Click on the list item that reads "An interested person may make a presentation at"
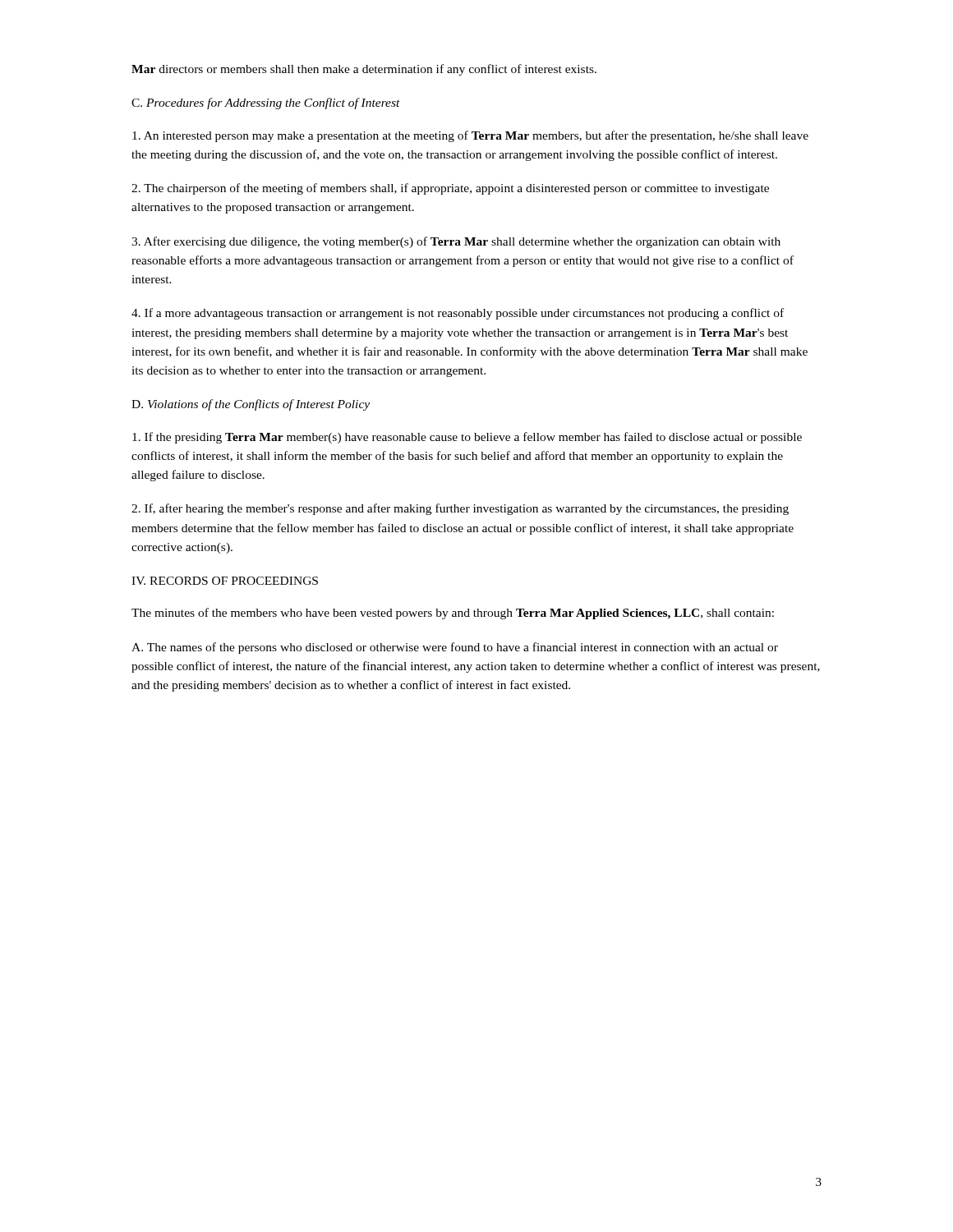Viewport: 953px width, 1232px height. tap(470, 144)
